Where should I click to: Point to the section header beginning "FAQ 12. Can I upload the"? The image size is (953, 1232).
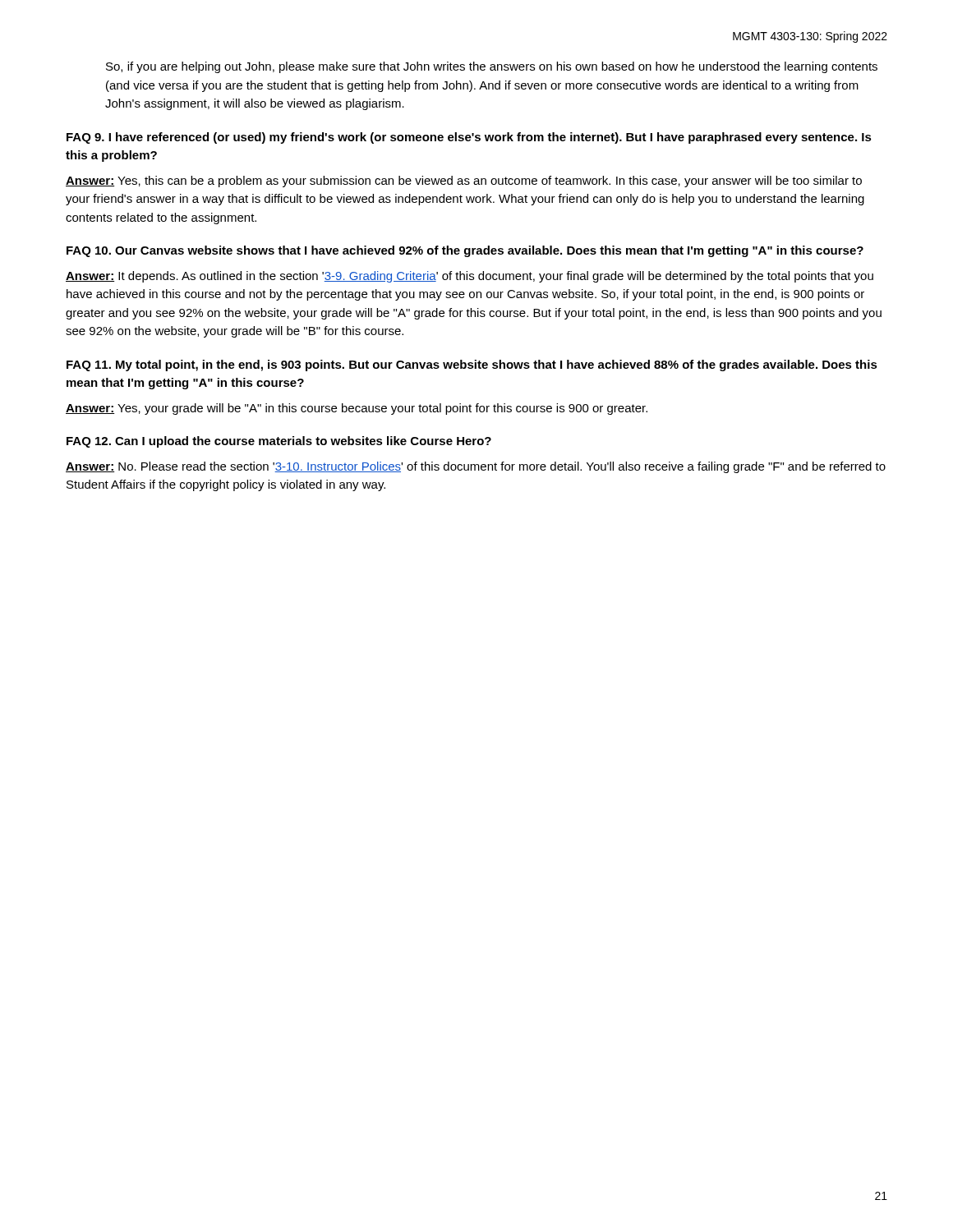279,441
